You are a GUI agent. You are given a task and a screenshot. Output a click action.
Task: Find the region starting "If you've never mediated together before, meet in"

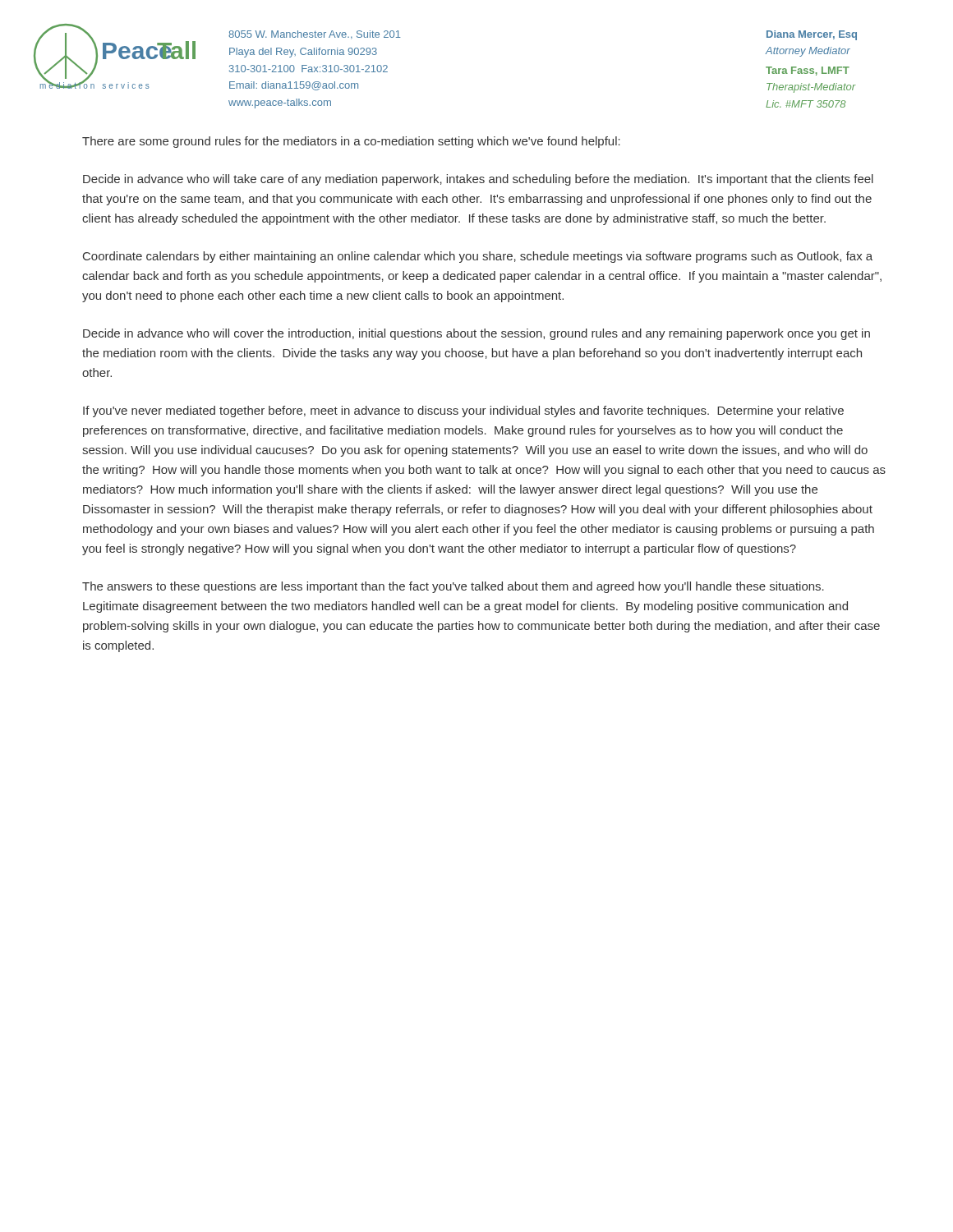(x=484, y=479)
